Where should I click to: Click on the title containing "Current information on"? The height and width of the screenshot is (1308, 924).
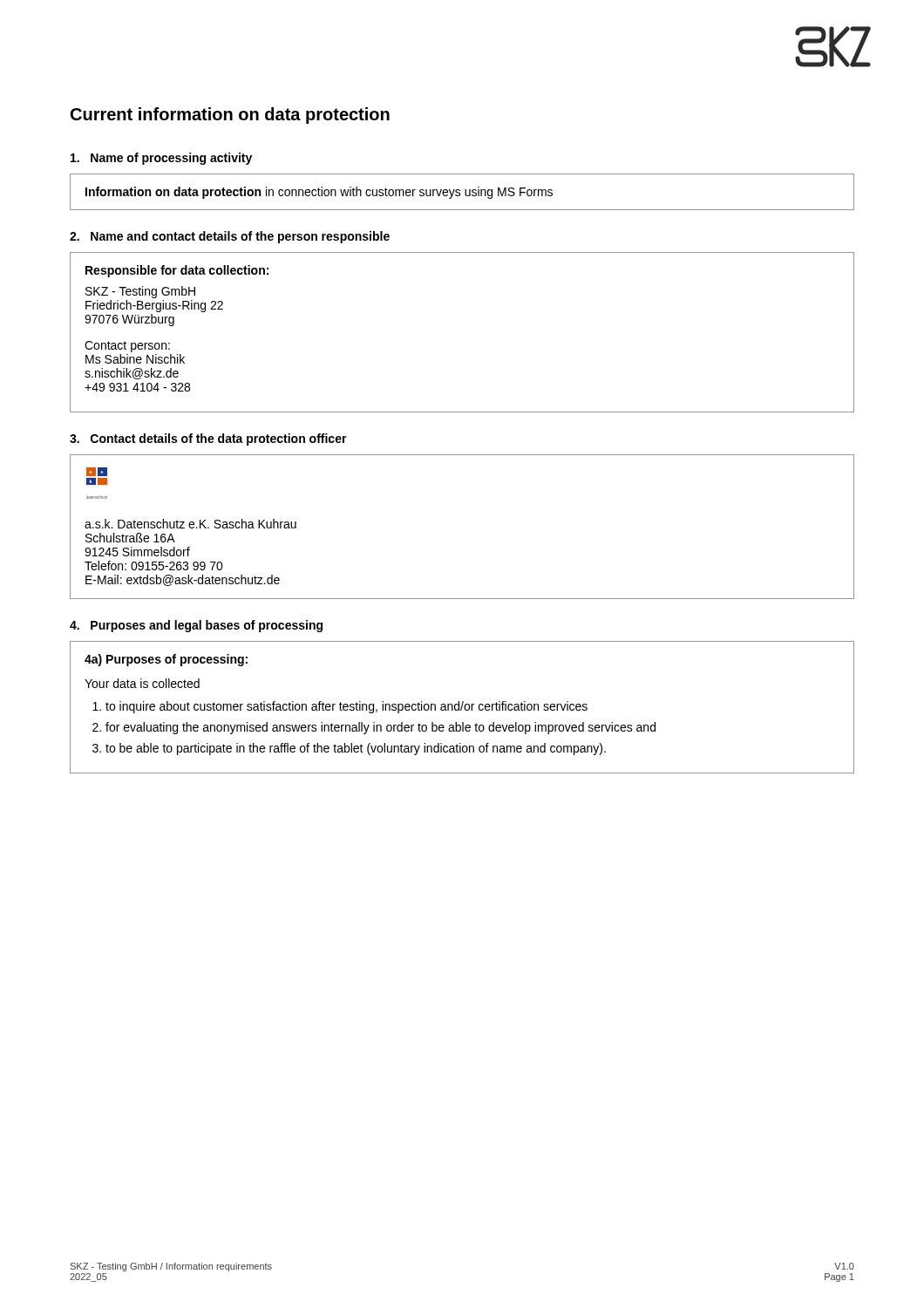[x=230, y=114]
